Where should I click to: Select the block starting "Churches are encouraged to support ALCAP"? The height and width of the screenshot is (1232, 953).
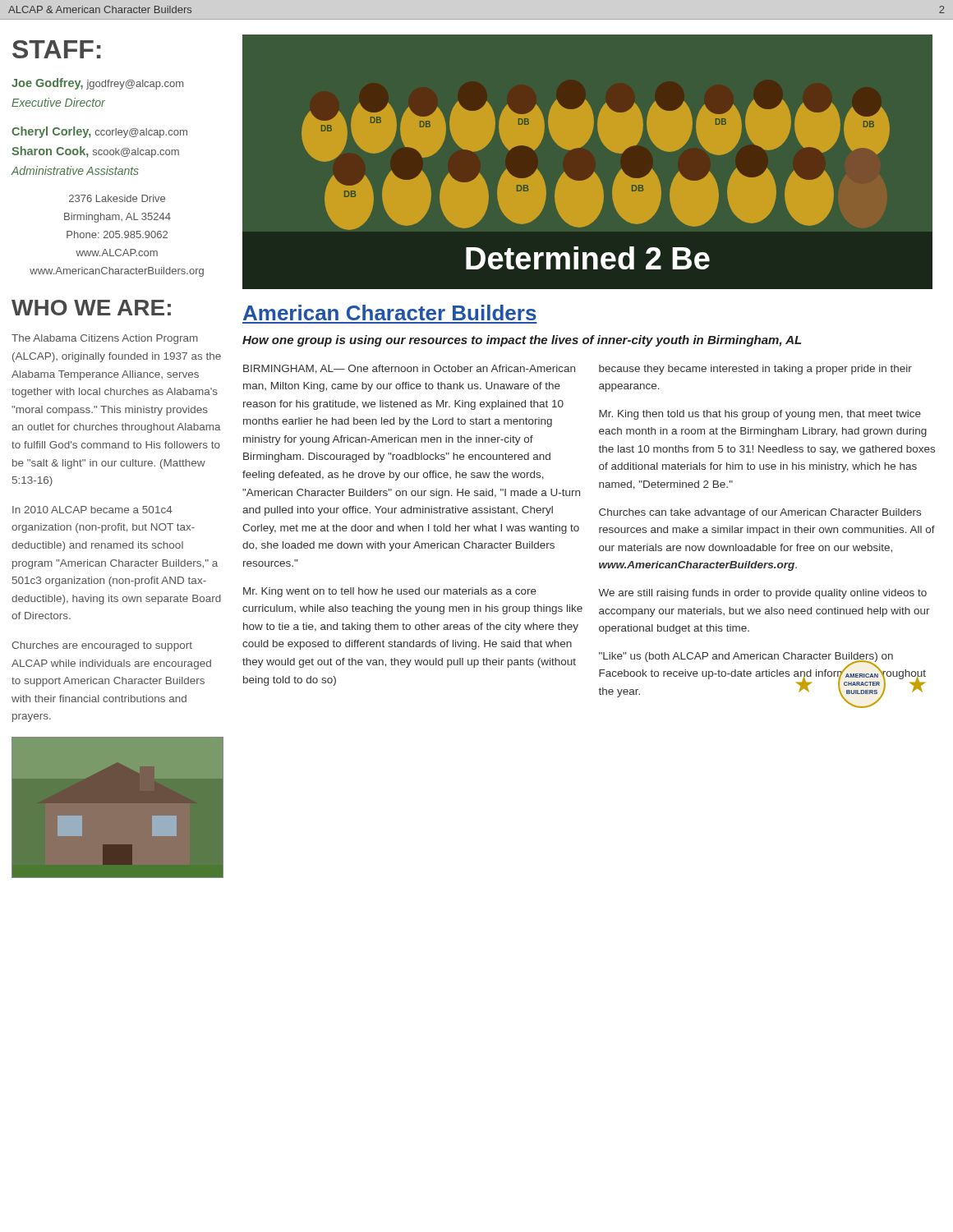(112, 681)
